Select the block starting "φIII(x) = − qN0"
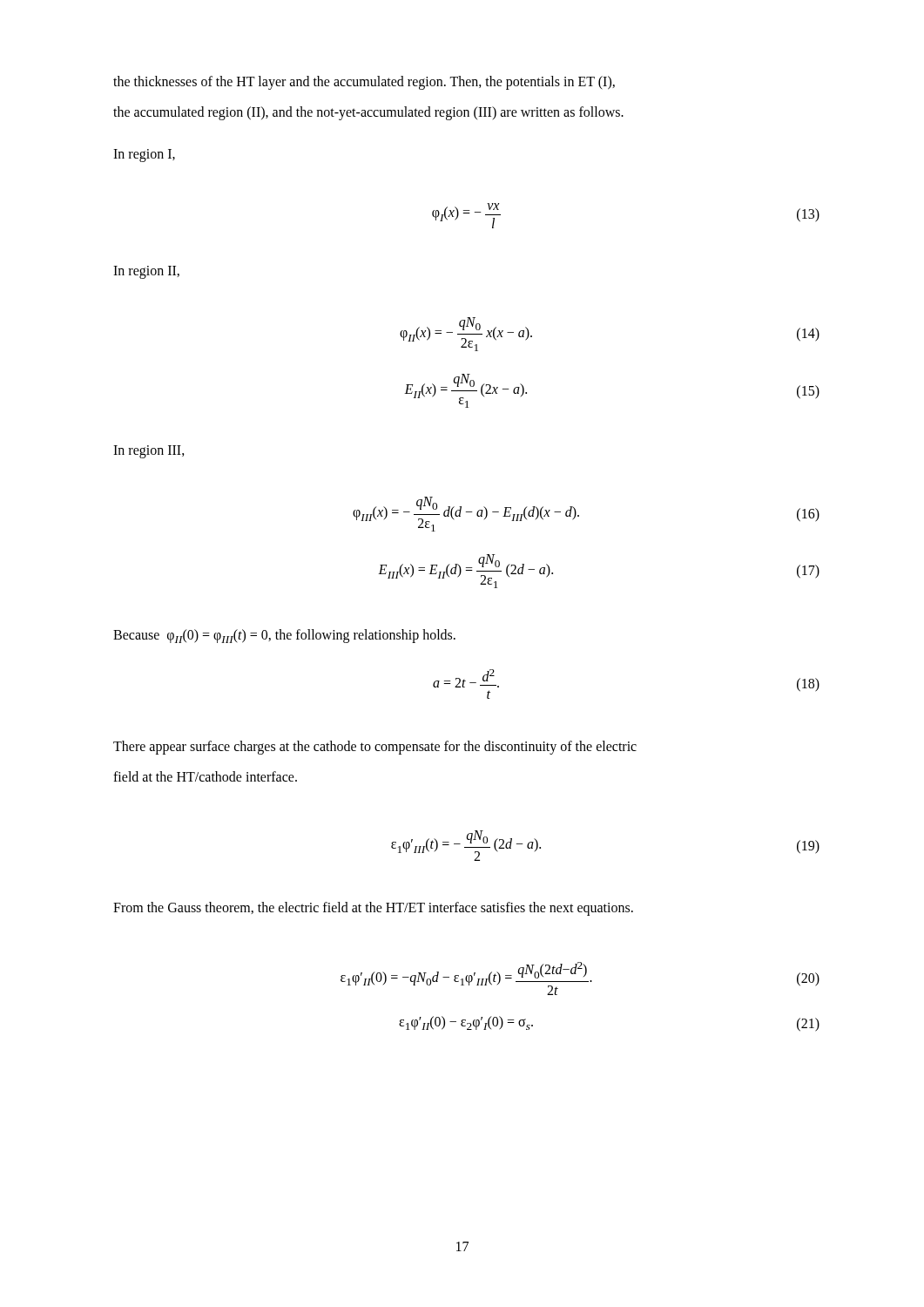The image size is (924, 1307). [x=586, y=514]
